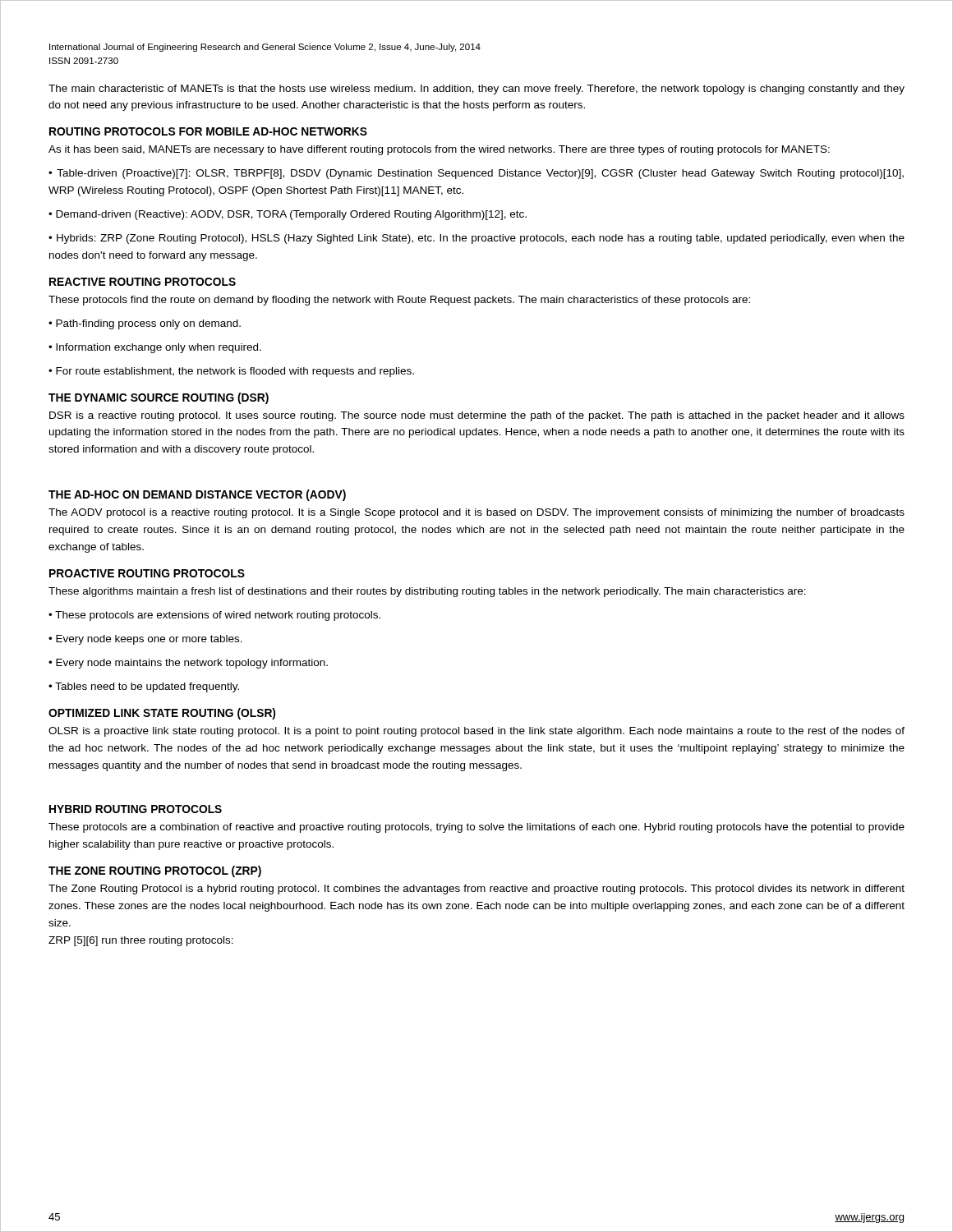Screen dimensions: 1232x953
Task: Click on the region starting "THE ZONE ROUTING PROTOCOL (ZRP)"
Action: click(x=155, y=871)
